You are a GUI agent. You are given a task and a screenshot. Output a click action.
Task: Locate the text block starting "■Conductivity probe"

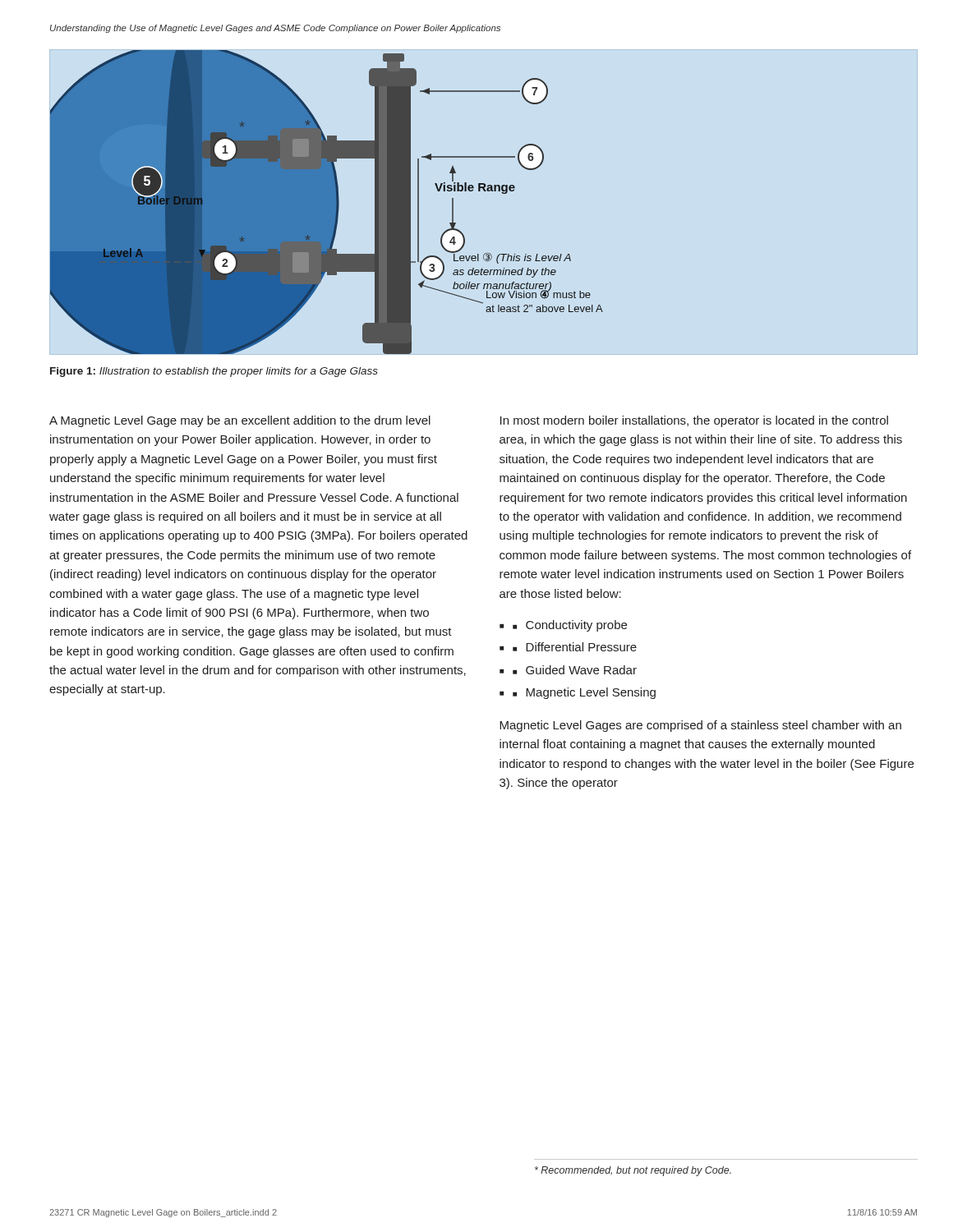[570, 625]
